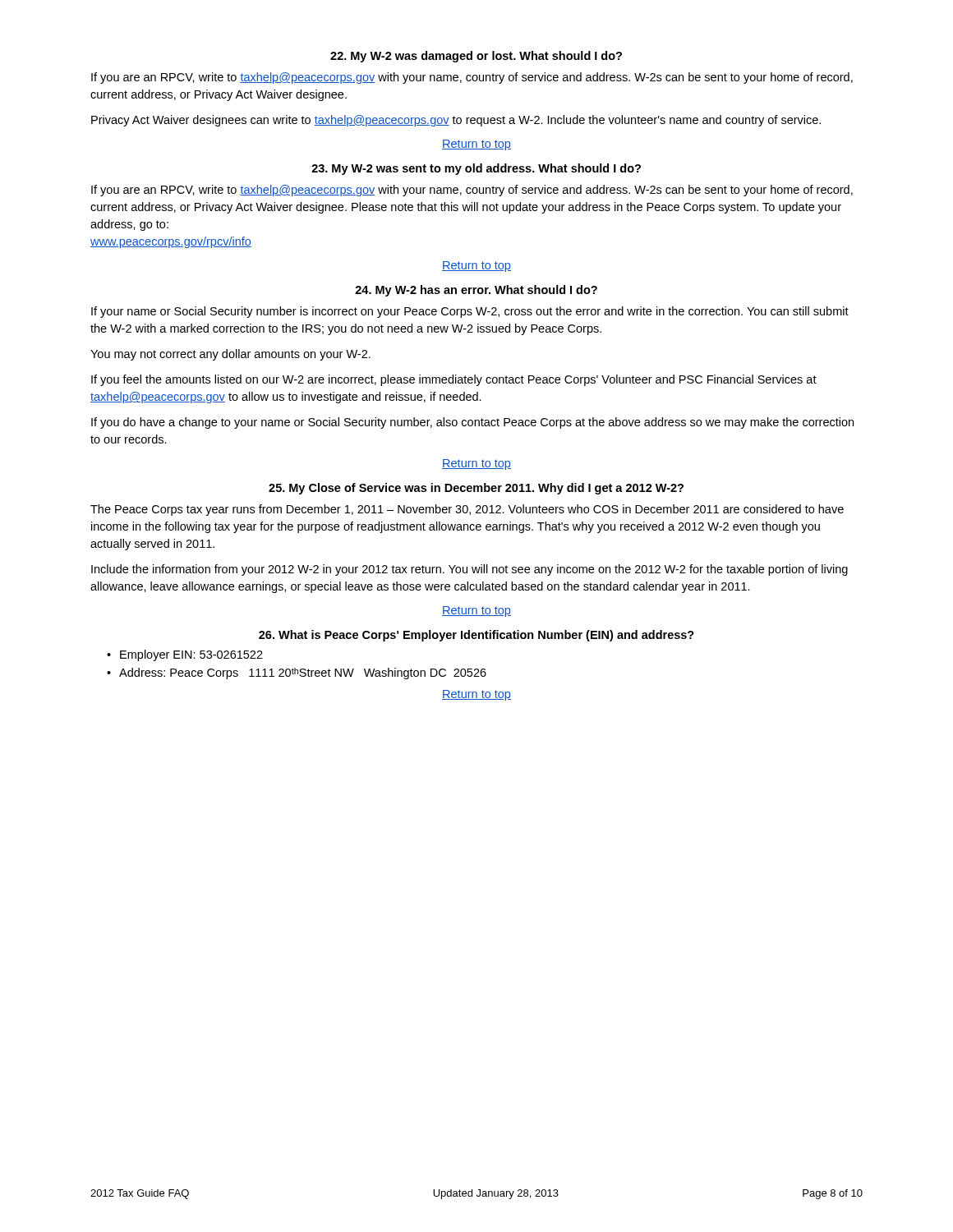Image resolution: width=953 pixels, height=1232 pixels.
Task: Point to the text starting "26. What is"
Action: [476, 635]
